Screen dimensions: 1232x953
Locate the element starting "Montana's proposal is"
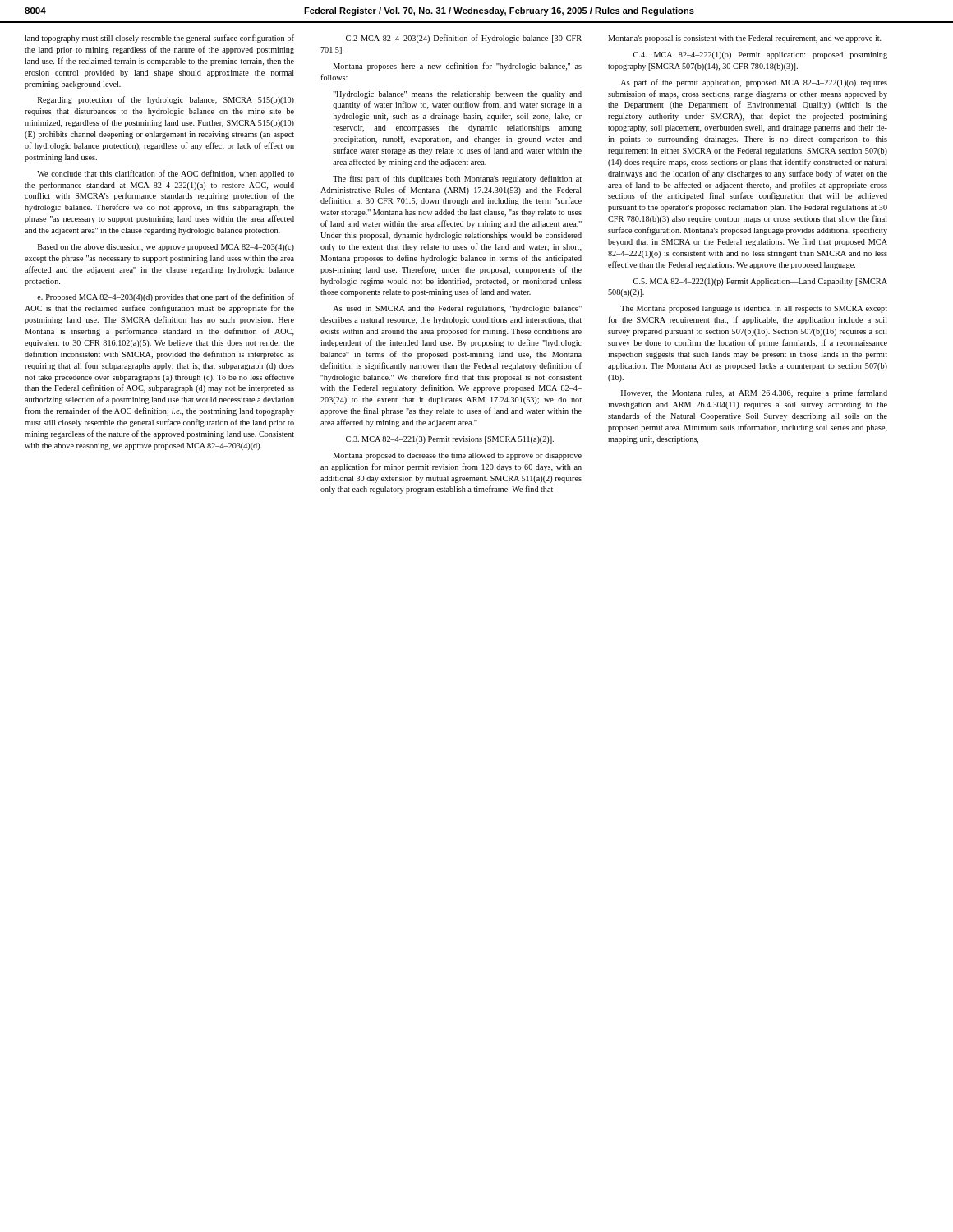click(748, 239)
